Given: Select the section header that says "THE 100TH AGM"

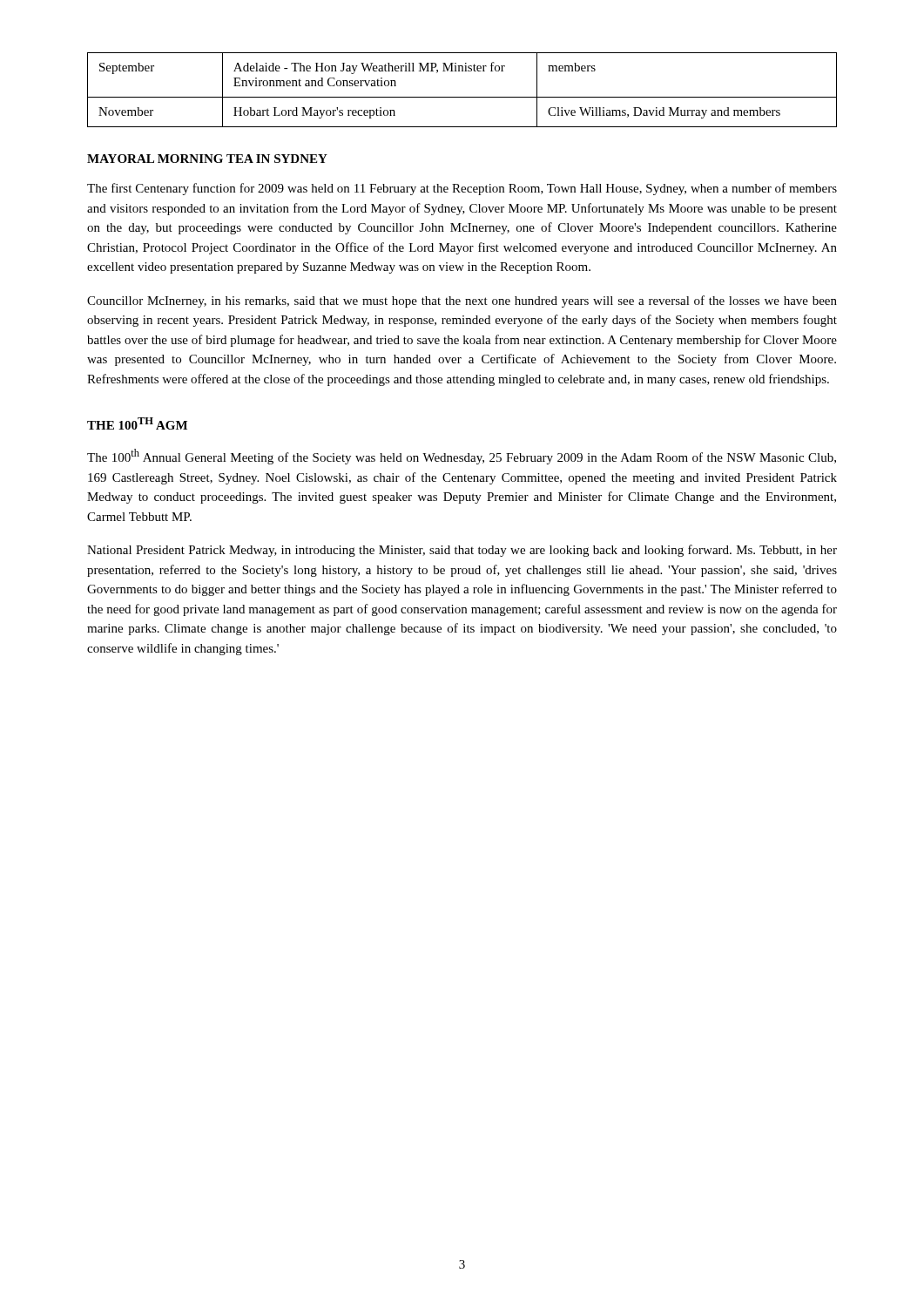Looking at the screenshot, I should pyautogui.click(x=137, y=423).
